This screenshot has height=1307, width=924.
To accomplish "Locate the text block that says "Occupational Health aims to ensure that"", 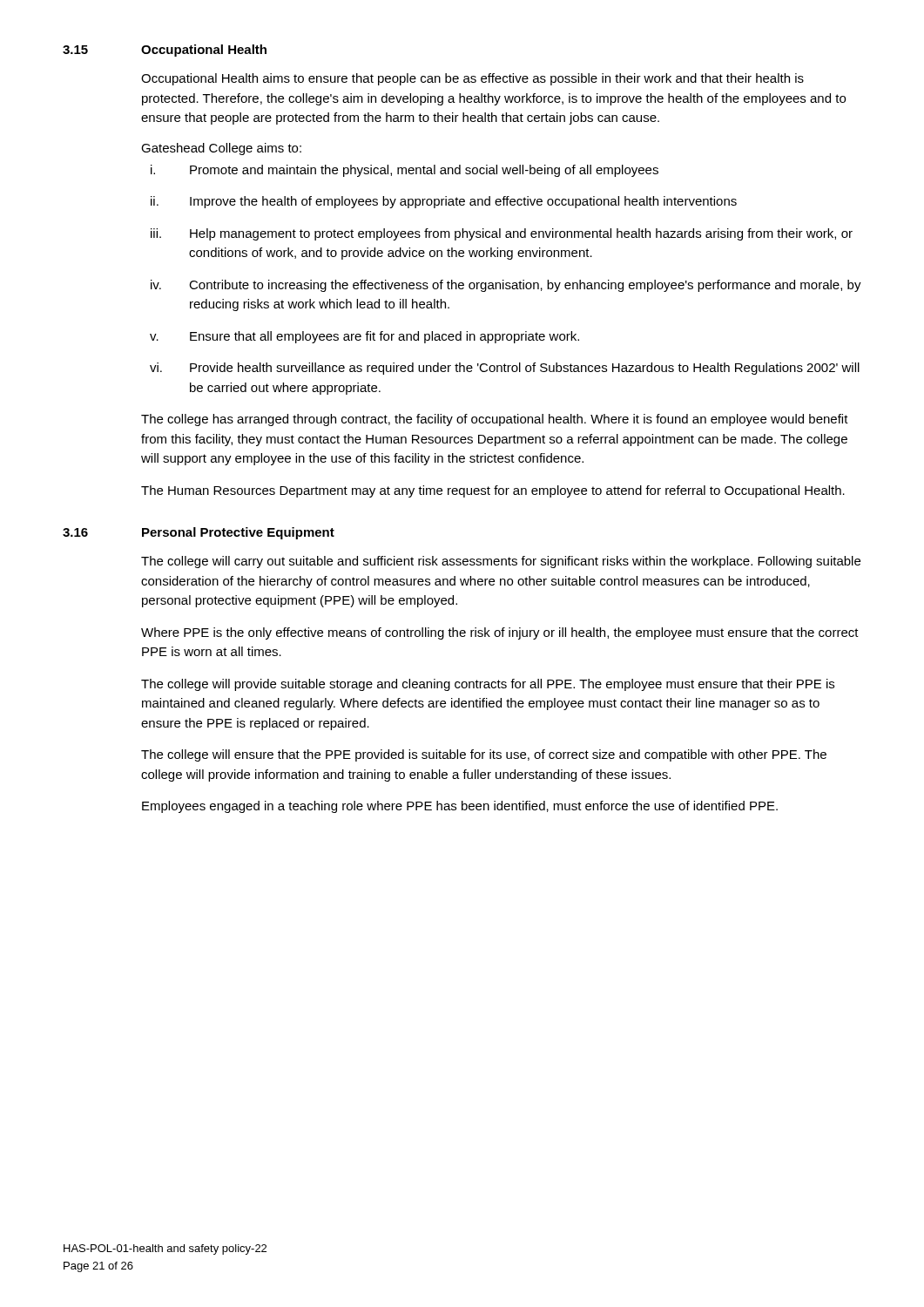I will click(494, 98).
